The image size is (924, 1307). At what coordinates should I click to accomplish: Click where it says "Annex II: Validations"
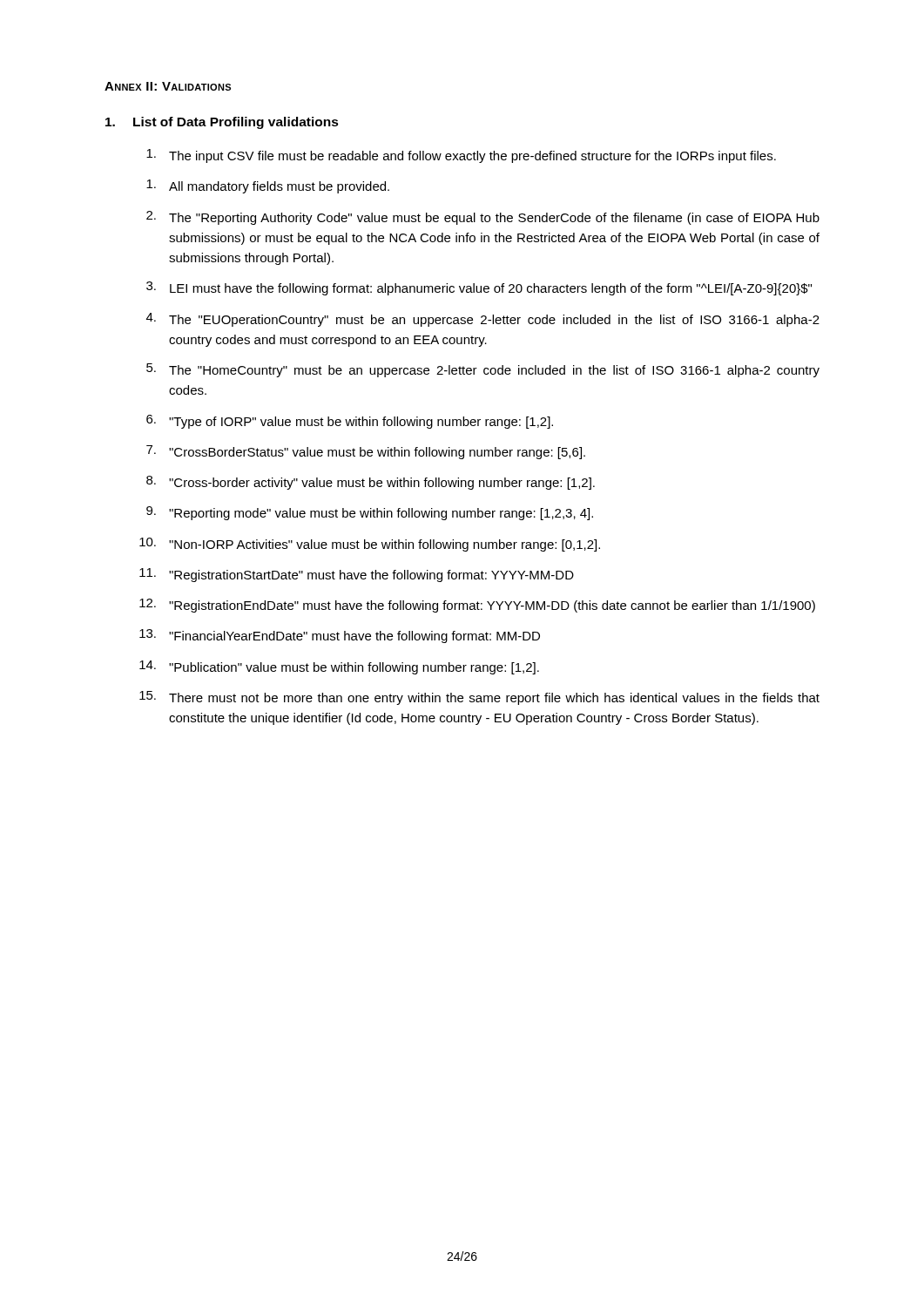pyautogui.click(x=168, y=86)
